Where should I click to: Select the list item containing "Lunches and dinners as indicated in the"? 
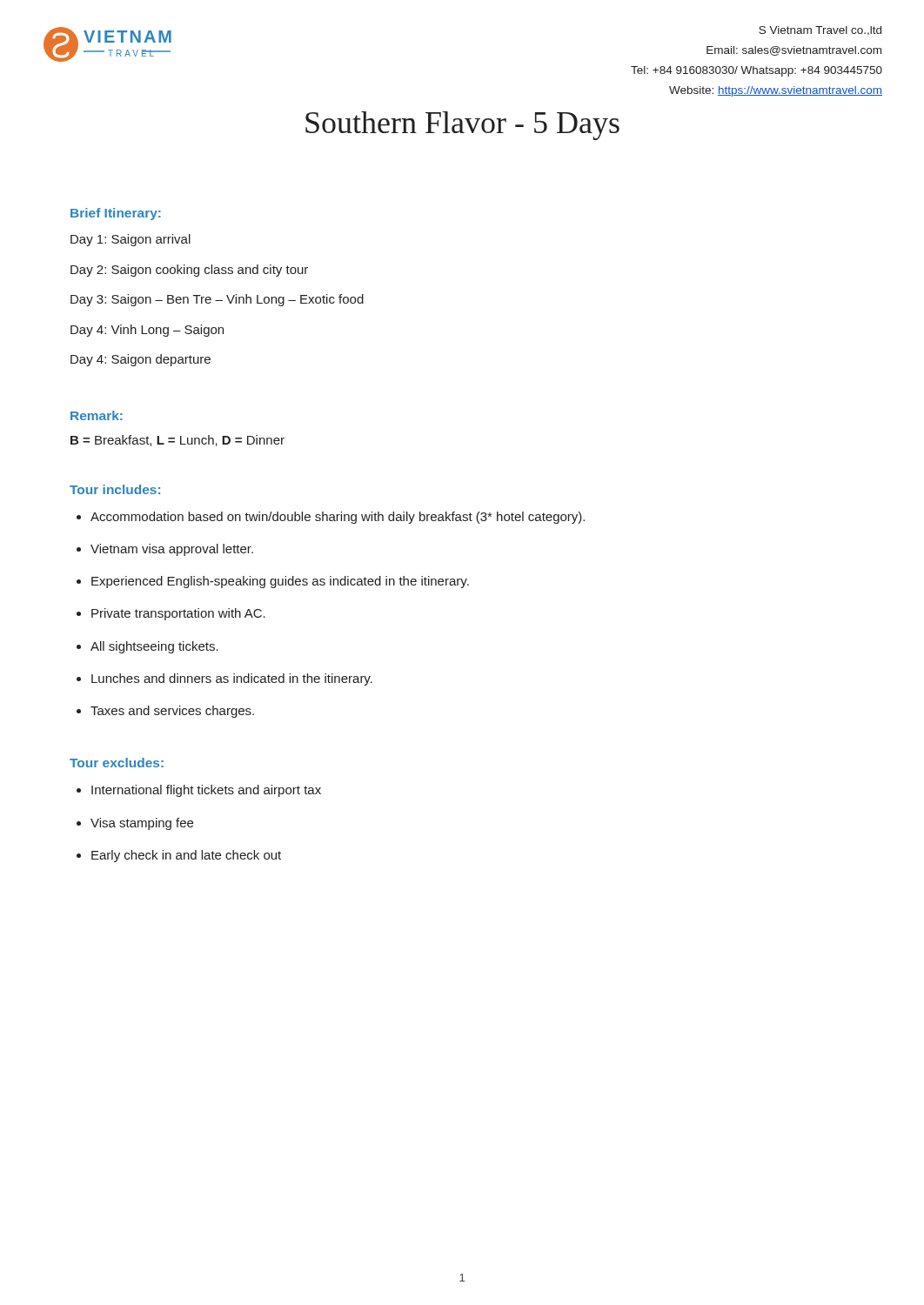click(x=232, y=678)
